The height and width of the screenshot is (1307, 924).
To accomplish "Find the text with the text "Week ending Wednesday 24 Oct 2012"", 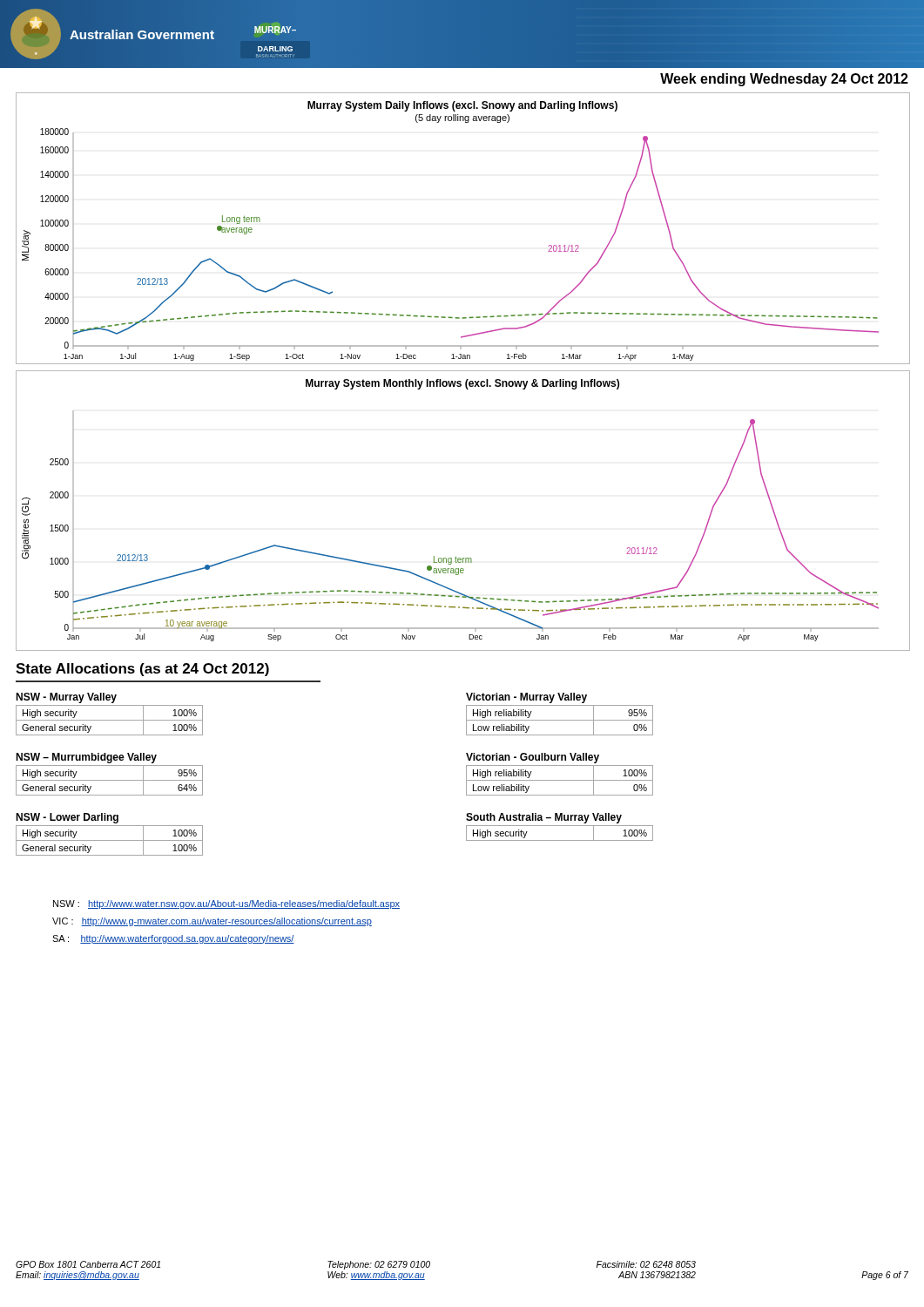I will pos(784,79).
